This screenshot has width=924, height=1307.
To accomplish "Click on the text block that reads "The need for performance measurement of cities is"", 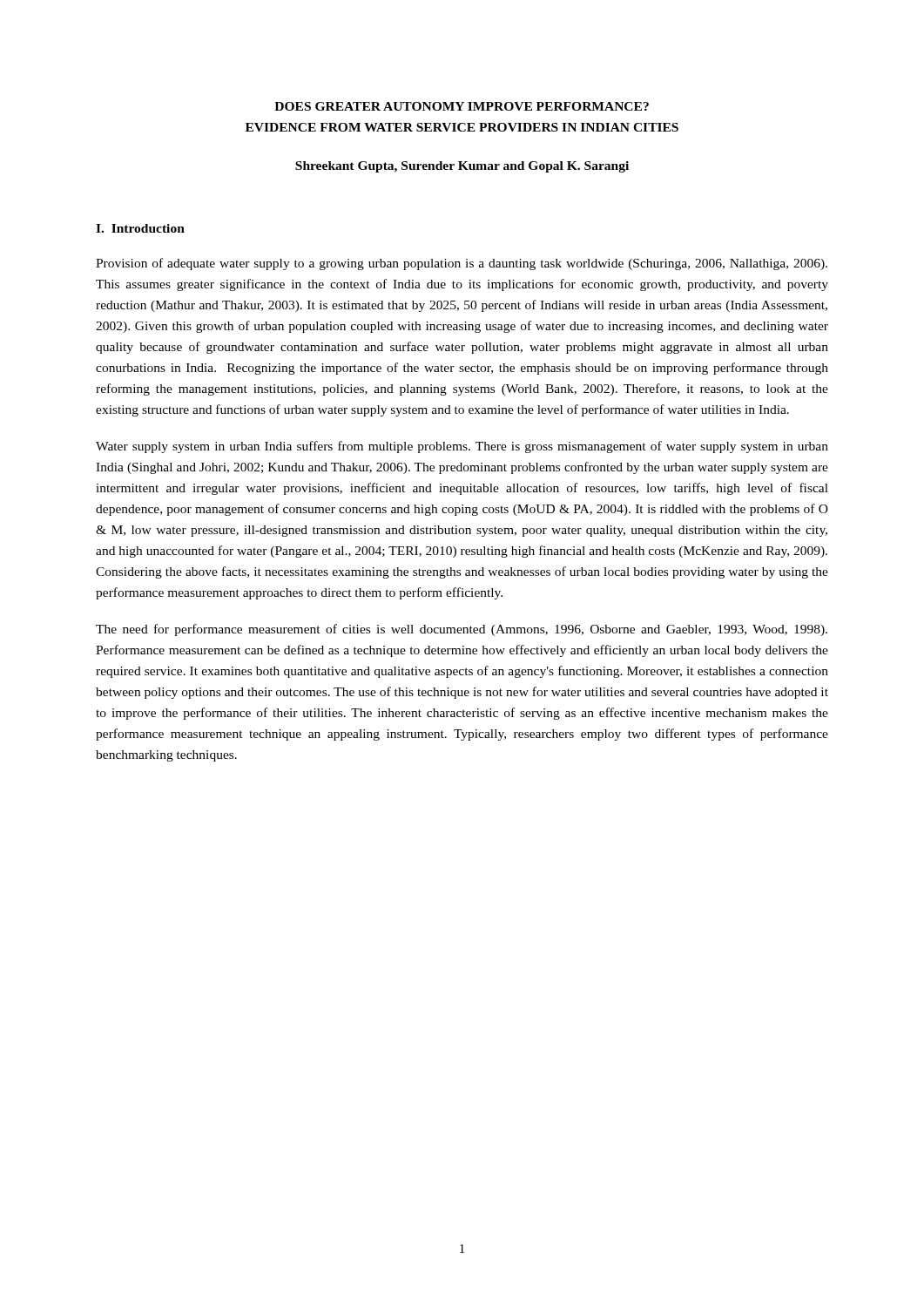I will 462,692.
